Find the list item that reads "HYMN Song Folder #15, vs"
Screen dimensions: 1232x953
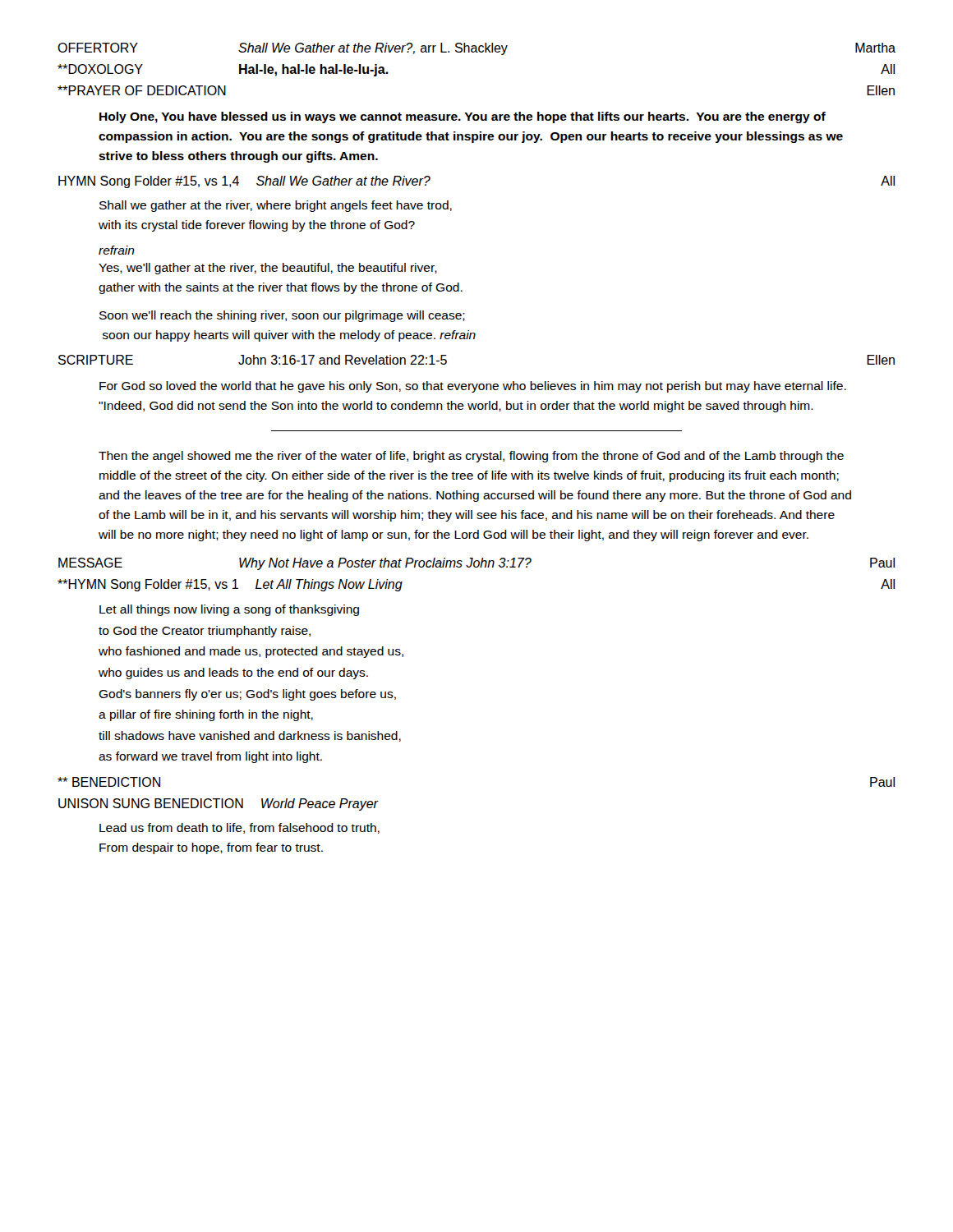pos(147,180)
